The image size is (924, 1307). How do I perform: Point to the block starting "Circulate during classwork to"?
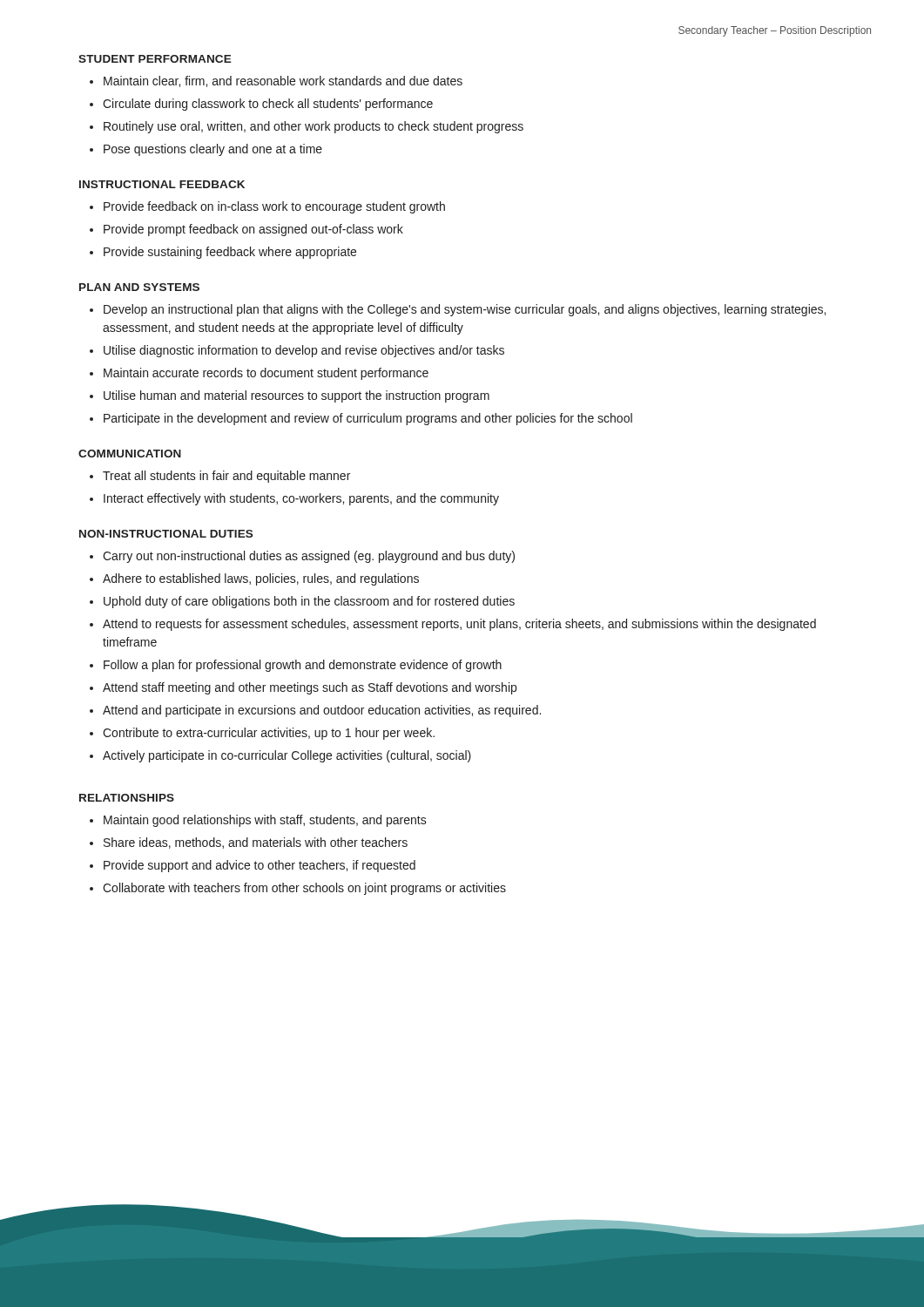[268, 104]
